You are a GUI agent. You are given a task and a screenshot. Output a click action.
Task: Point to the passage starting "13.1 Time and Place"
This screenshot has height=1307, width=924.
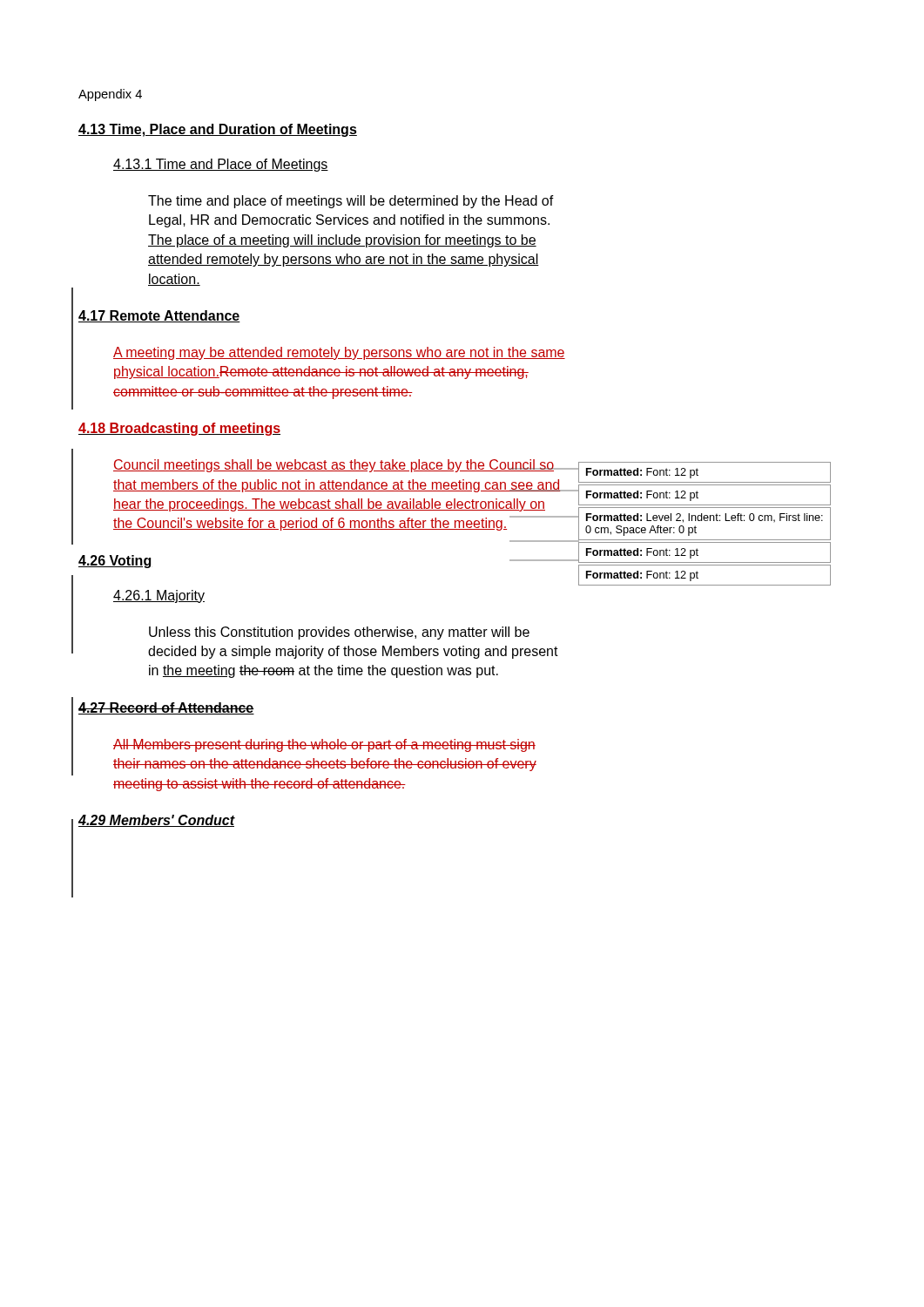tap(220, 164)
